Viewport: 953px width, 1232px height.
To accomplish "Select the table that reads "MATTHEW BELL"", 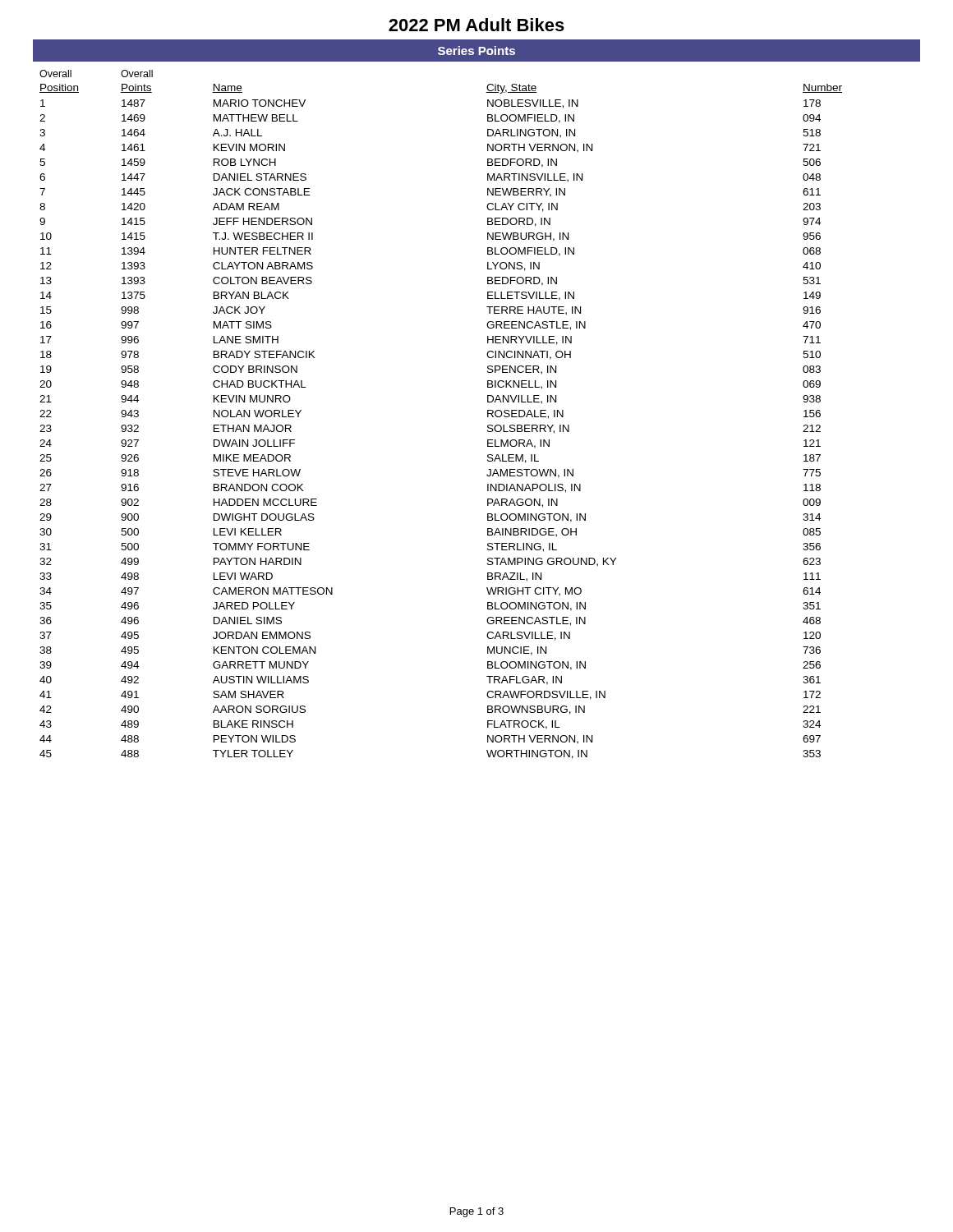I will (x=476, y=414).
